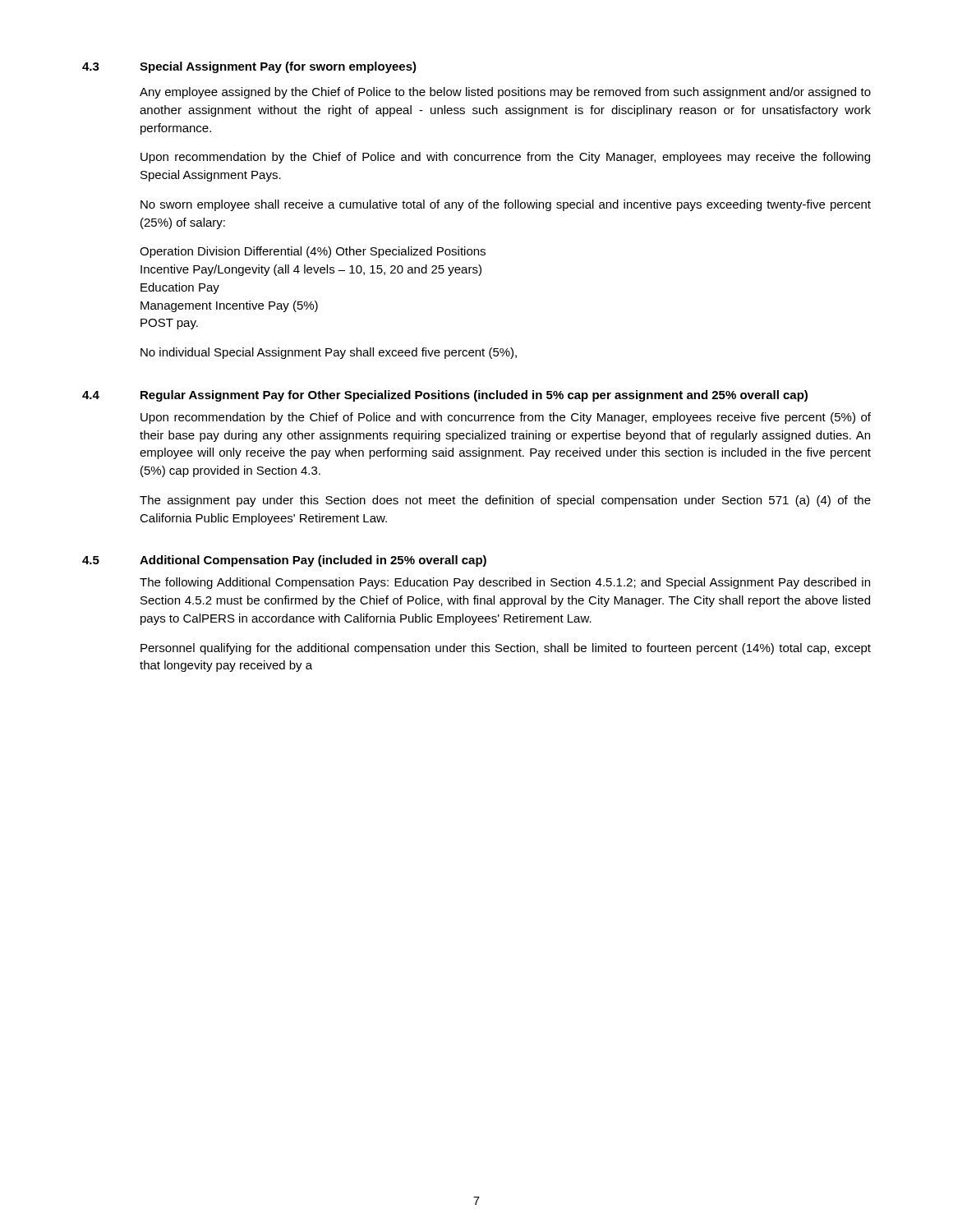Image resolution: width=953 pixels, height=1232 pixels.
Task: Find the section header on this page that starts "Additional Compensation Pay"
Action: [313, 560]
